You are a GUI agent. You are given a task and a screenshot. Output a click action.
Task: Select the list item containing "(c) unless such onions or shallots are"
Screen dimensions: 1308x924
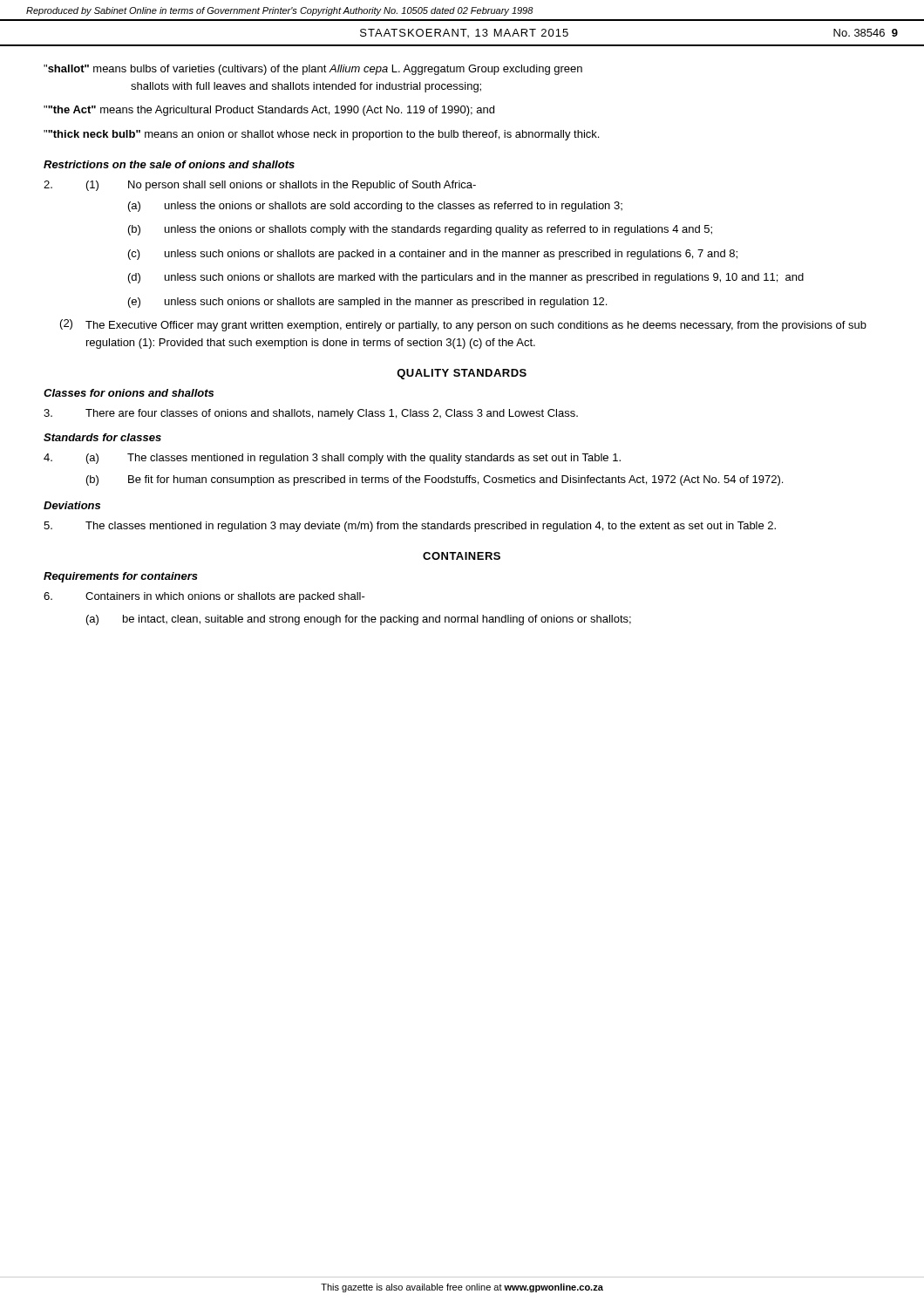click(504, 253)
